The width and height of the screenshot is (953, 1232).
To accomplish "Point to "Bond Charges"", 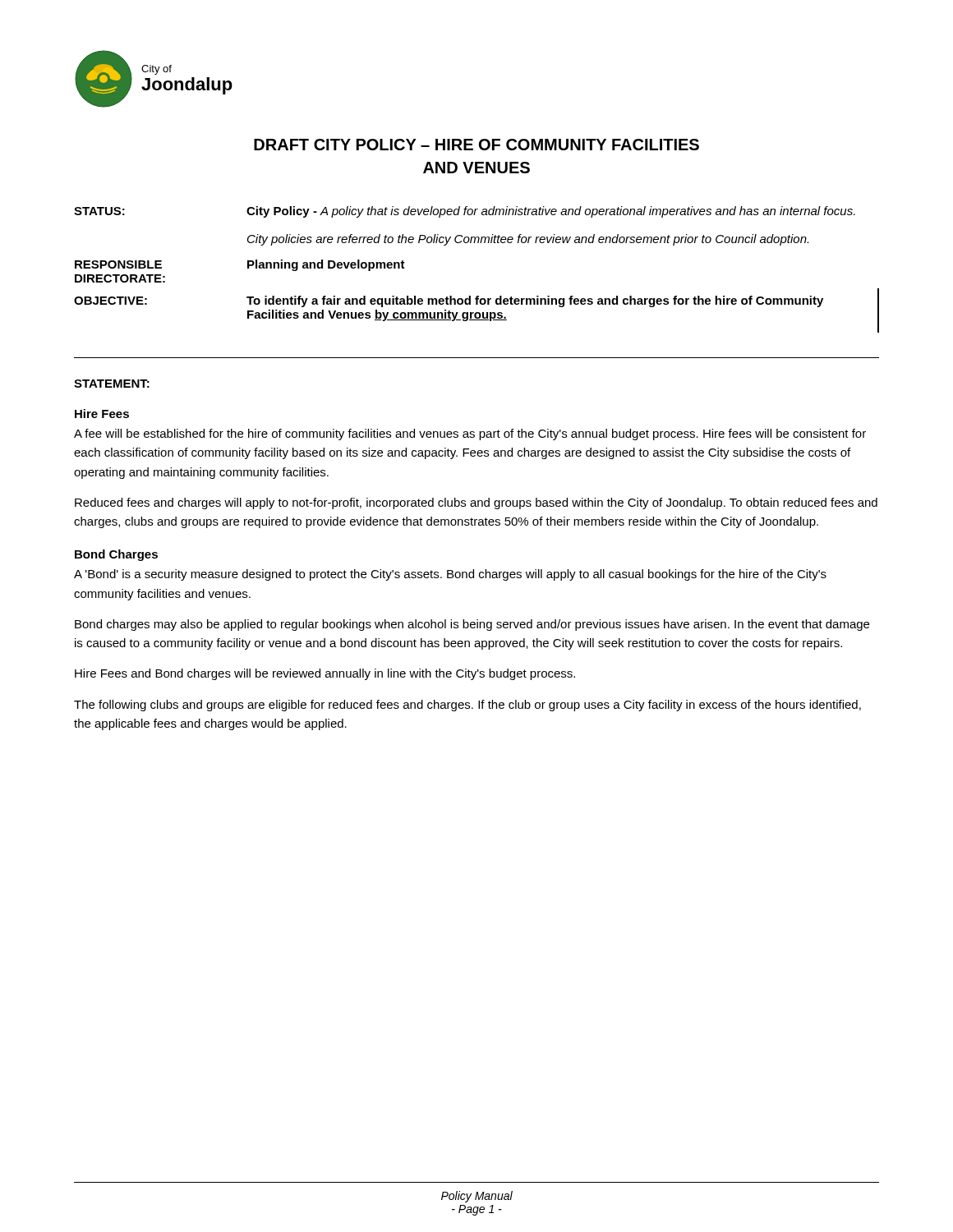I will pos(116,554).
